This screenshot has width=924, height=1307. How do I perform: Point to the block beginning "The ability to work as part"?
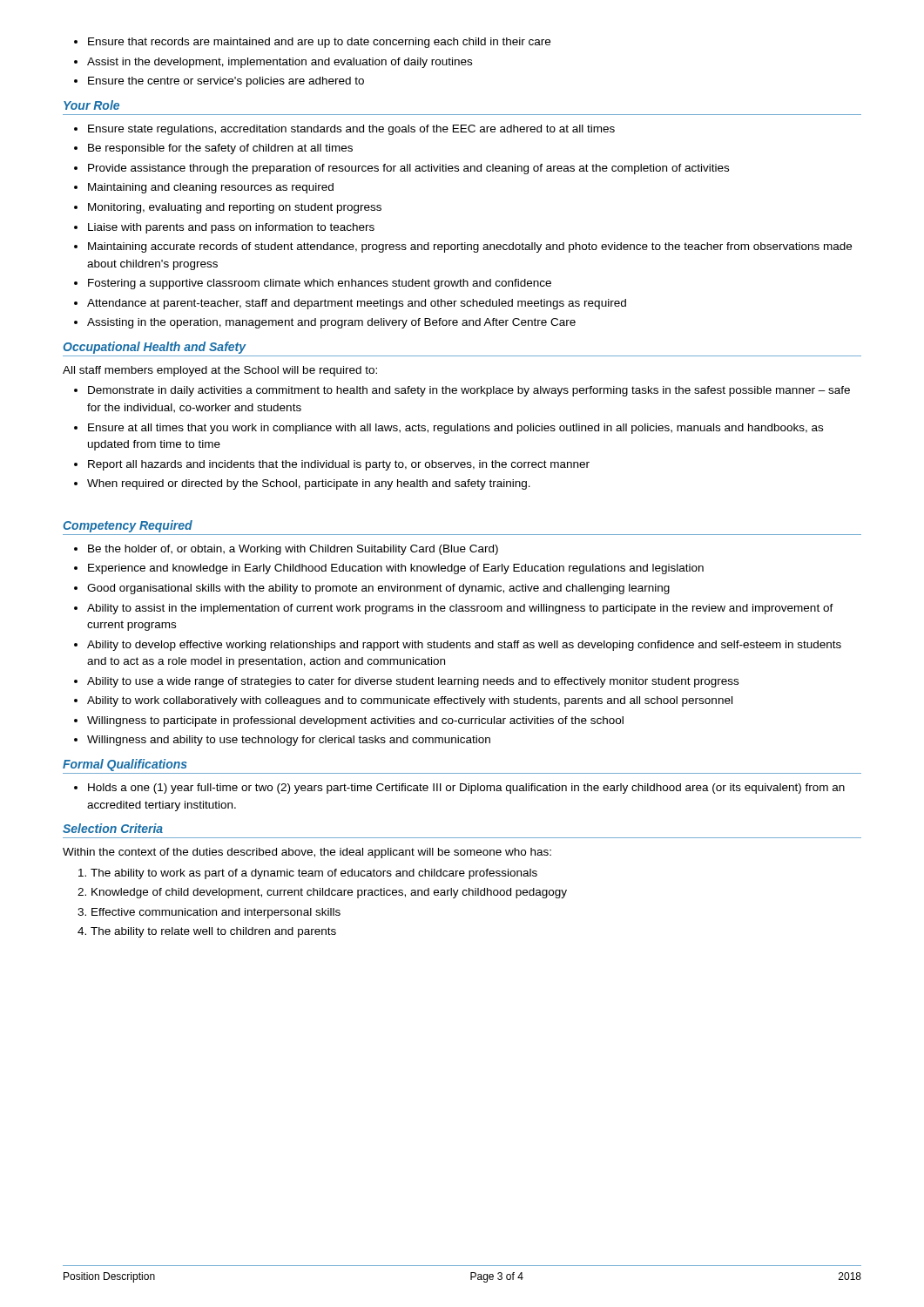tap(462, 902)
